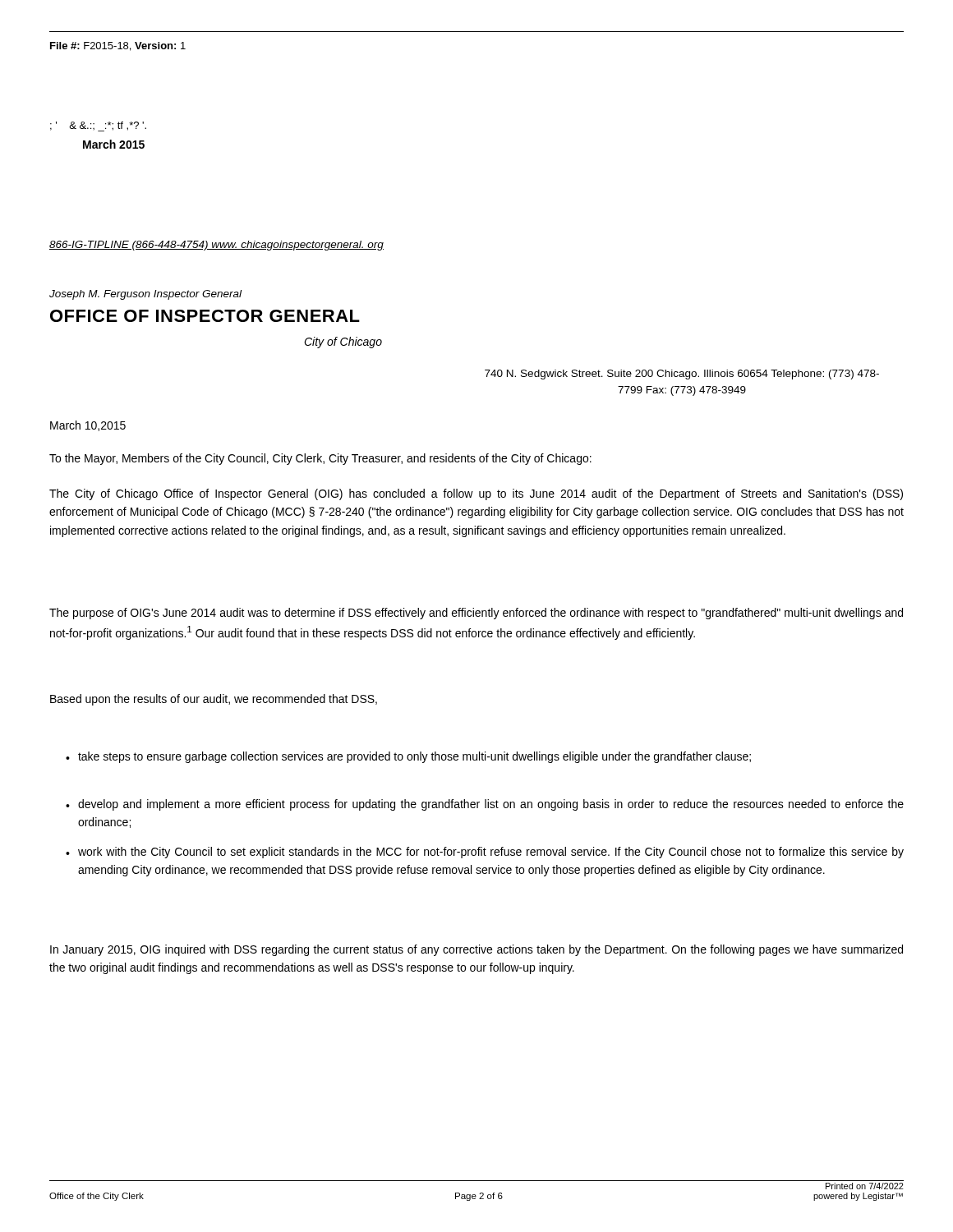
Task: Locate the text block containing "740 N. Sedgwick Street. Suite"
Action: point(682,382)
